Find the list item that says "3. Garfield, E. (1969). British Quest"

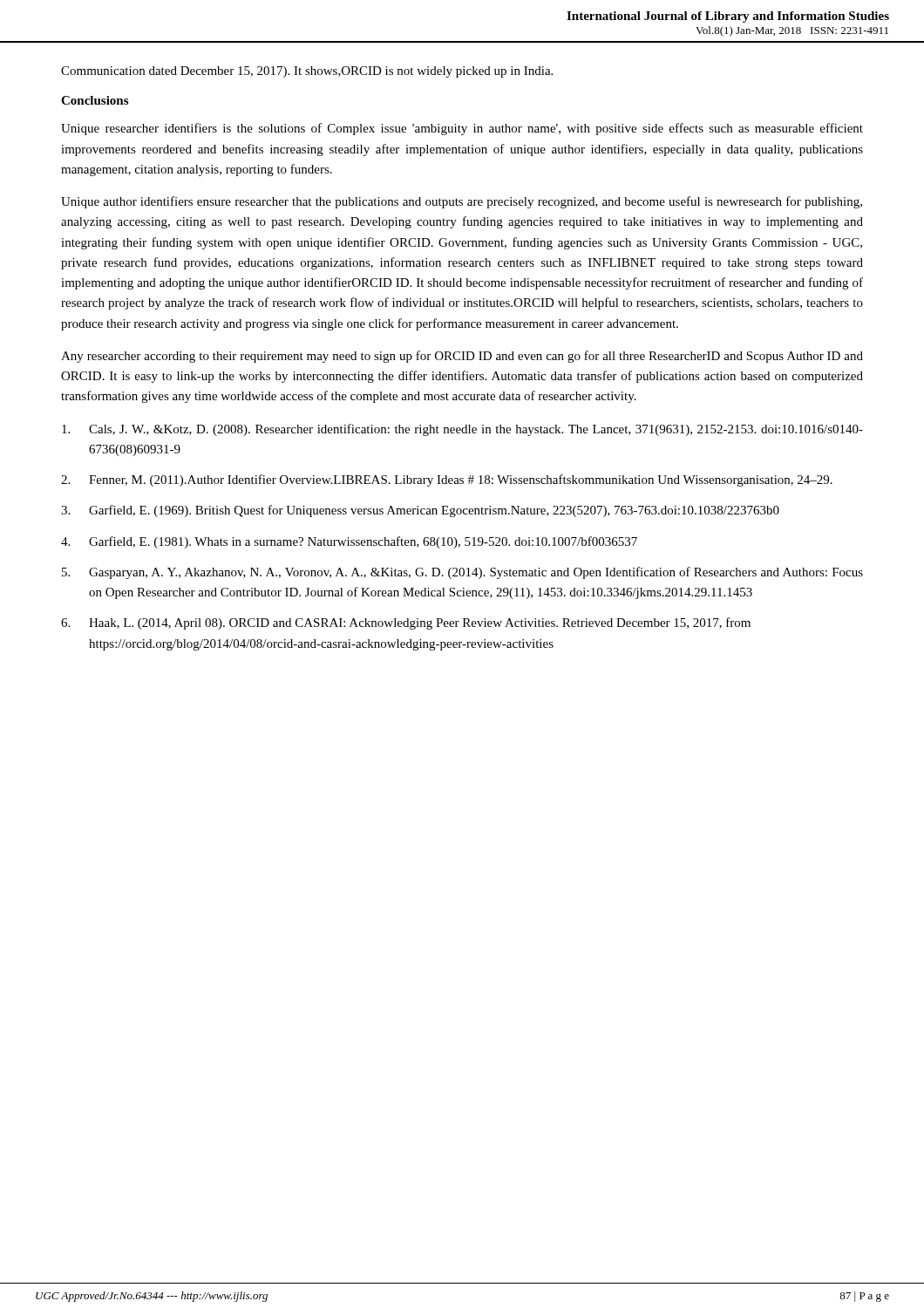pyautogui.click(x=462, y=511)
